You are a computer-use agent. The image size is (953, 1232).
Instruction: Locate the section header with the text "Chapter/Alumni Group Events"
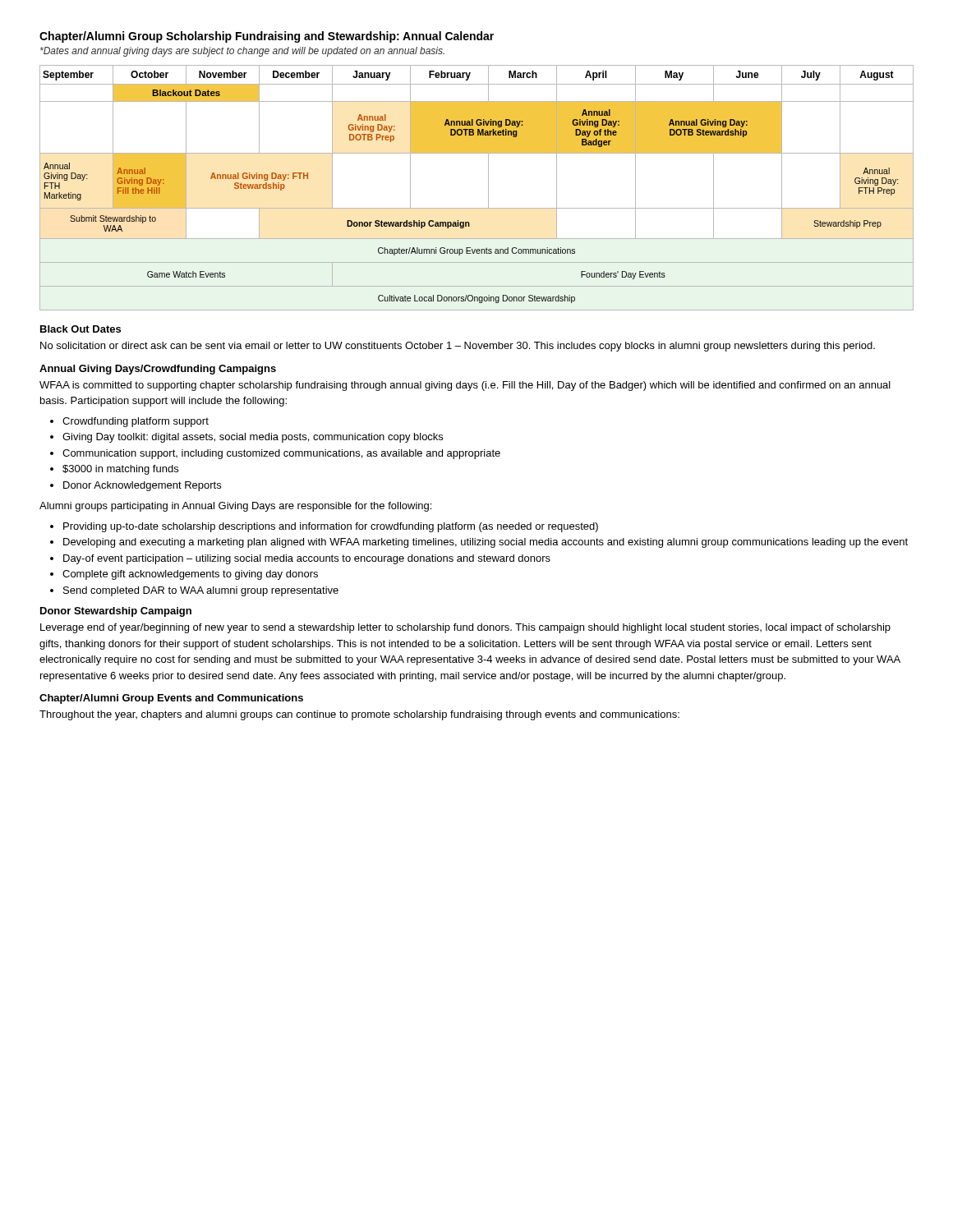click(171, 698)
